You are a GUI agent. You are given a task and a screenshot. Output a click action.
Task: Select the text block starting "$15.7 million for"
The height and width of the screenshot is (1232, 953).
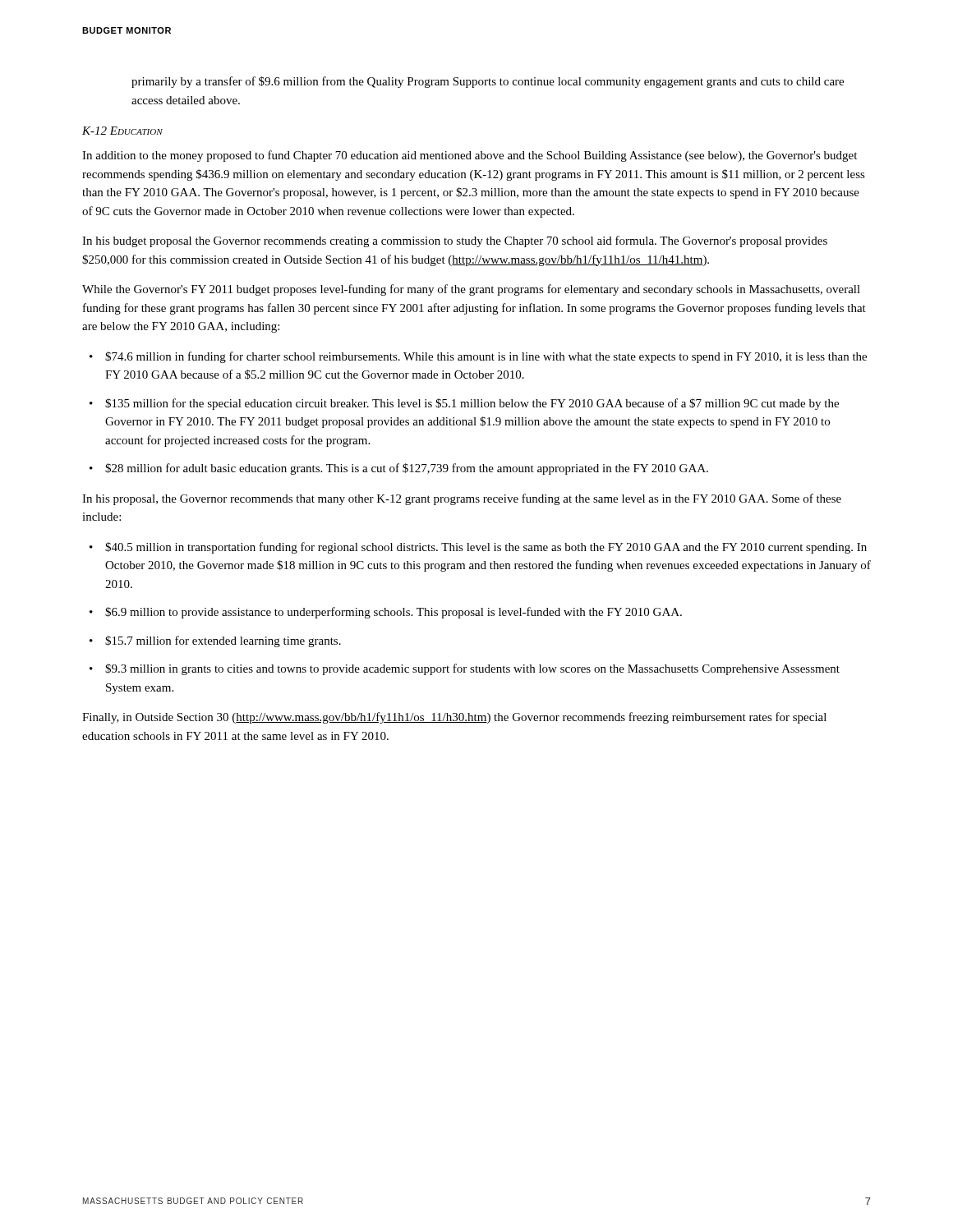223,640
